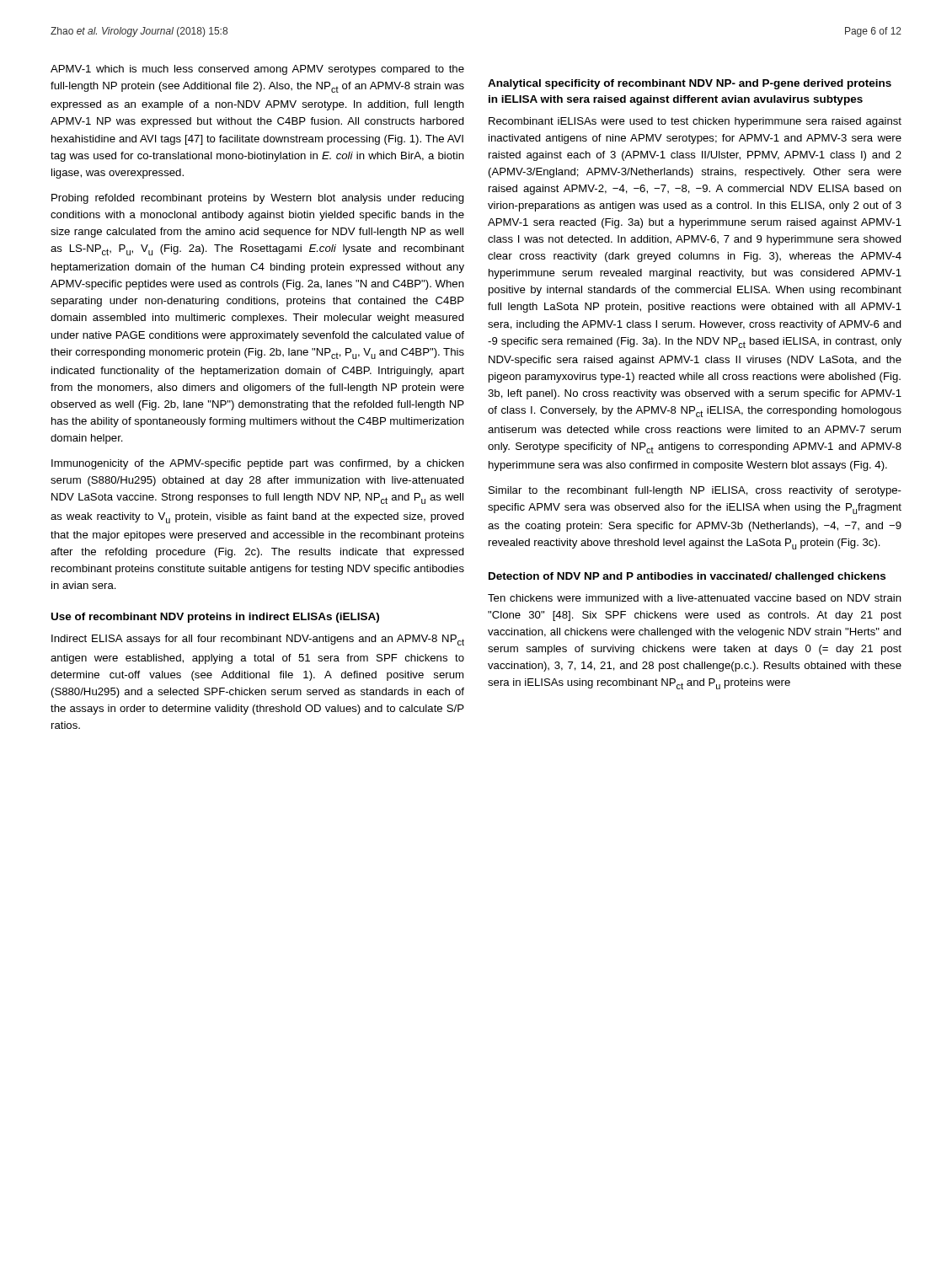Screen dimensions: 1264x952
Task: Point to the section header beginning "Detection of NDV NP and"
Action: tap(687, 576)
